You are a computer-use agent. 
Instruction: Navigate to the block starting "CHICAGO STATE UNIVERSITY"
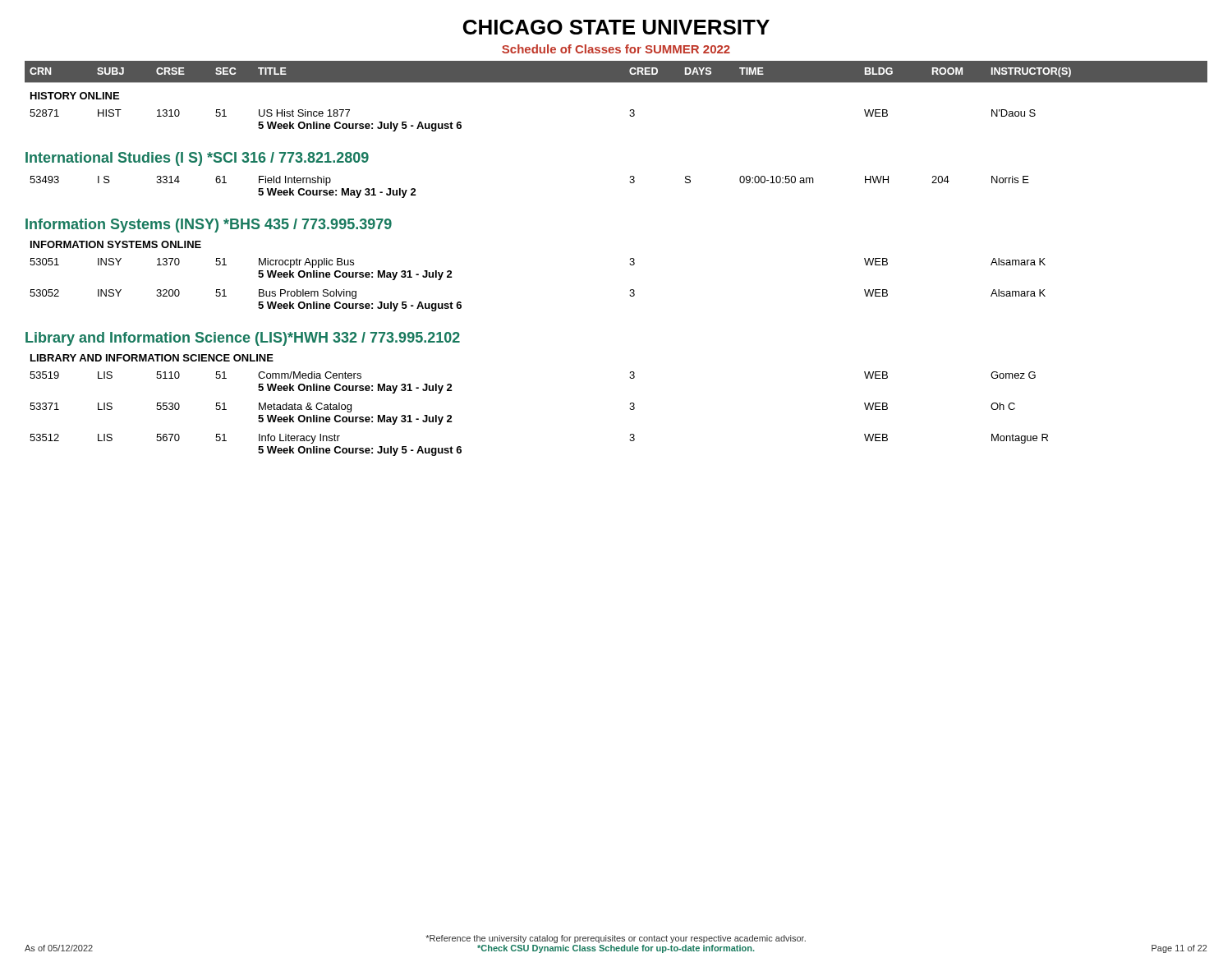point(616,27)
